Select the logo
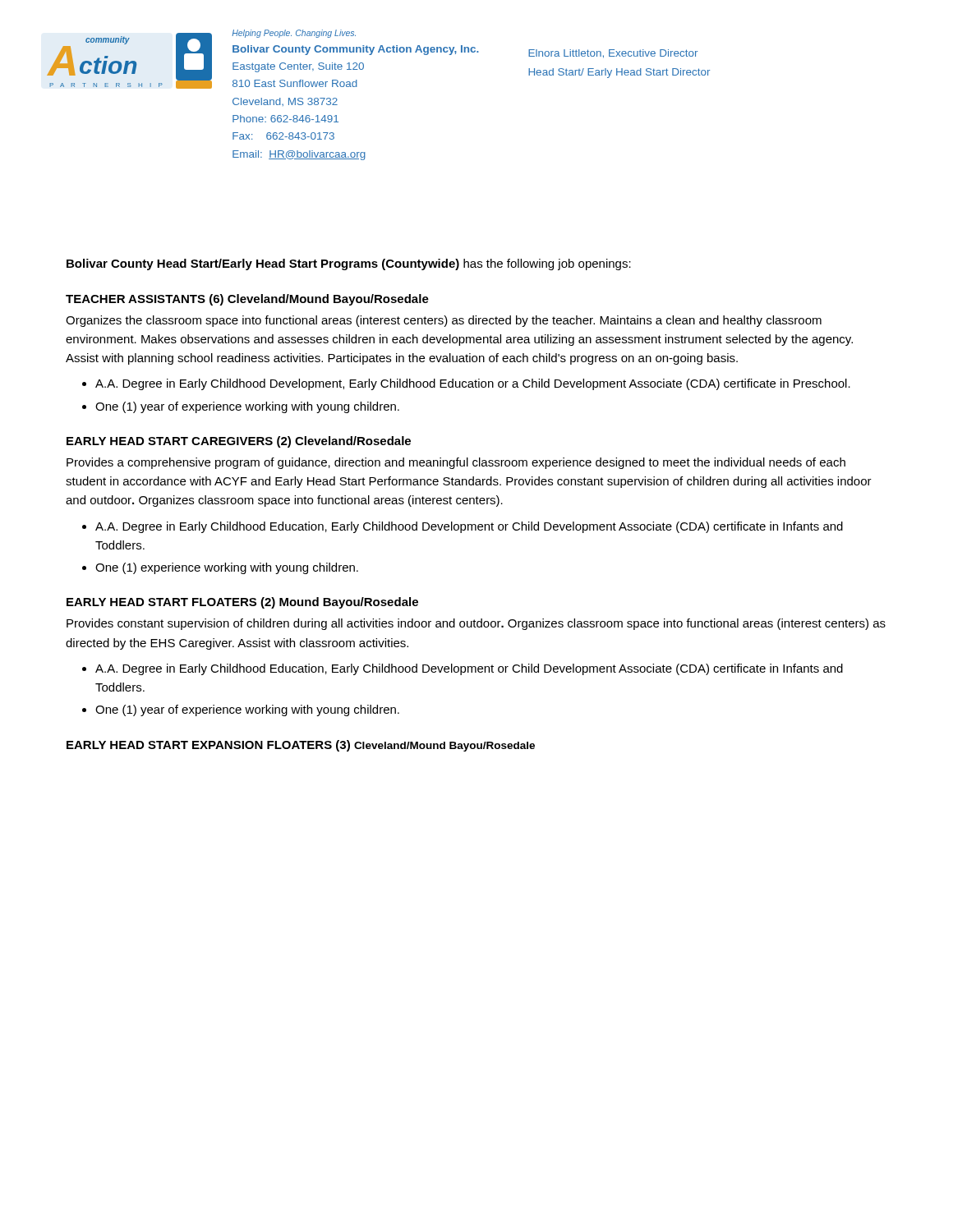This screenshot has height=1232, width=953. pyautogui.click(x=127, y=63)
